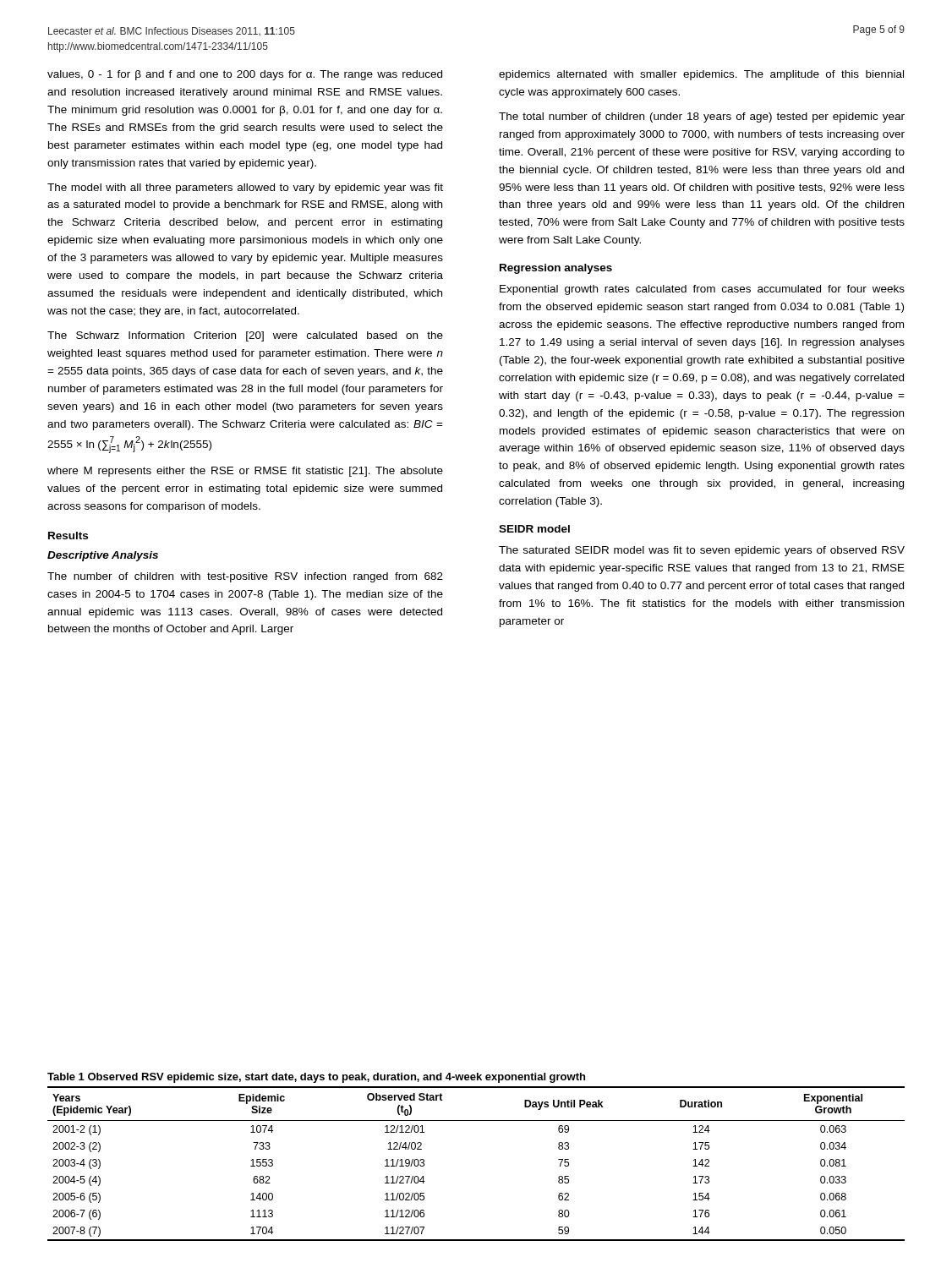
Task: Find the text block that reads "The number of children with test-positive RSV"
Action: (x=245, y=603)
